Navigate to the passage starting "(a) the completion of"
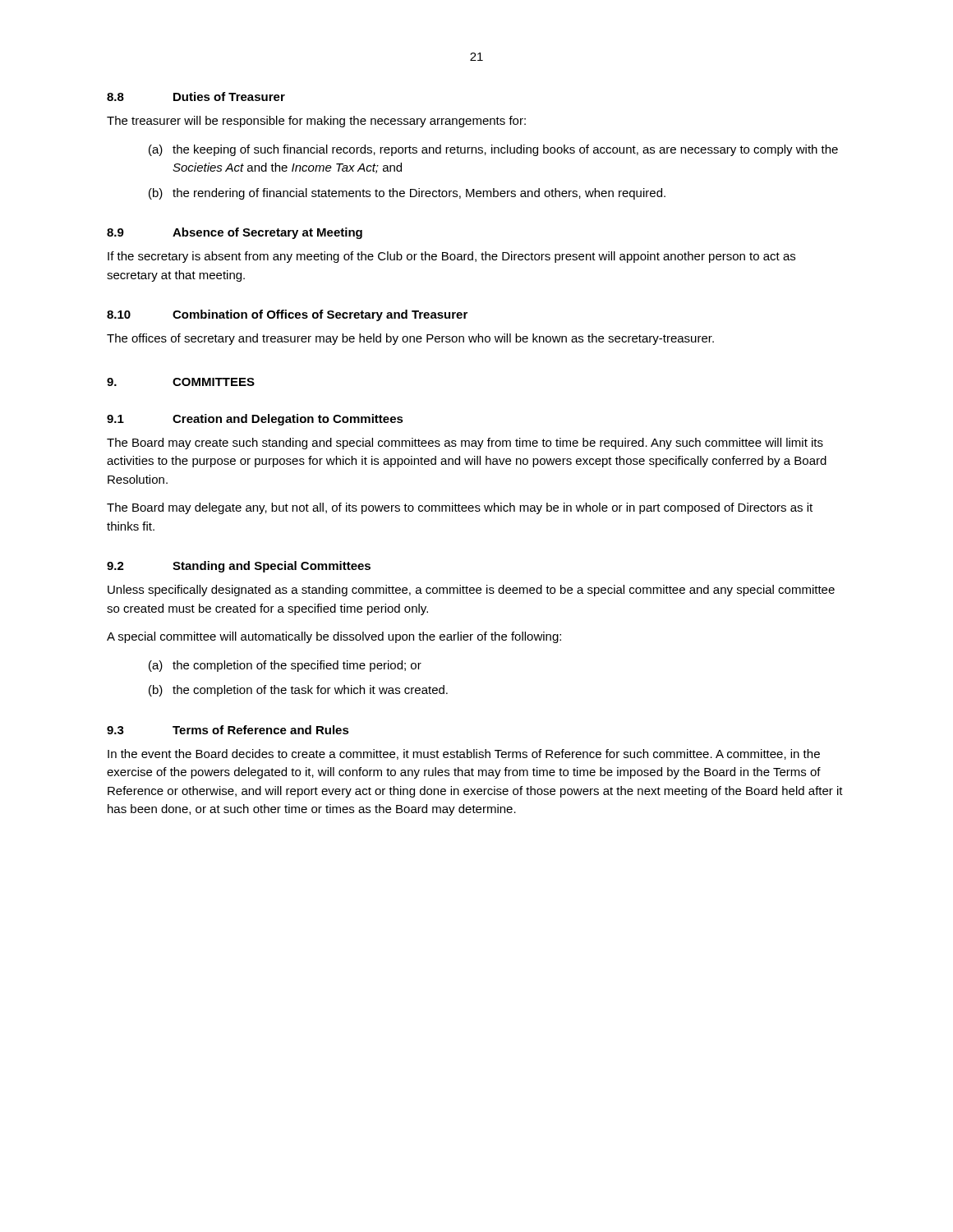953x1232 pixels. [x=285, y=666]
